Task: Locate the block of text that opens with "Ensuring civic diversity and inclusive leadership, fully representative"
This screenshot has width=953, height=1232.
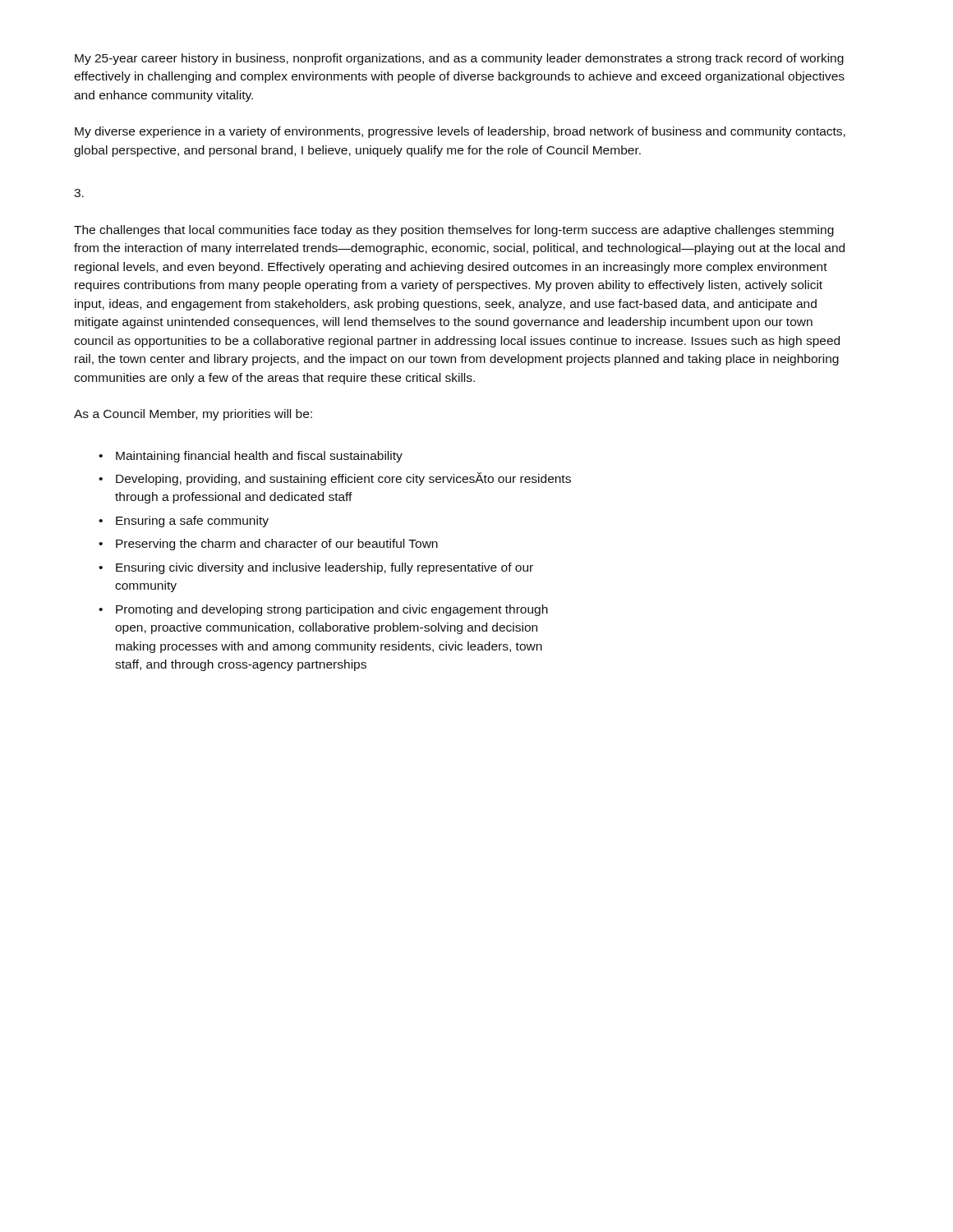Action: coord(324,576)
